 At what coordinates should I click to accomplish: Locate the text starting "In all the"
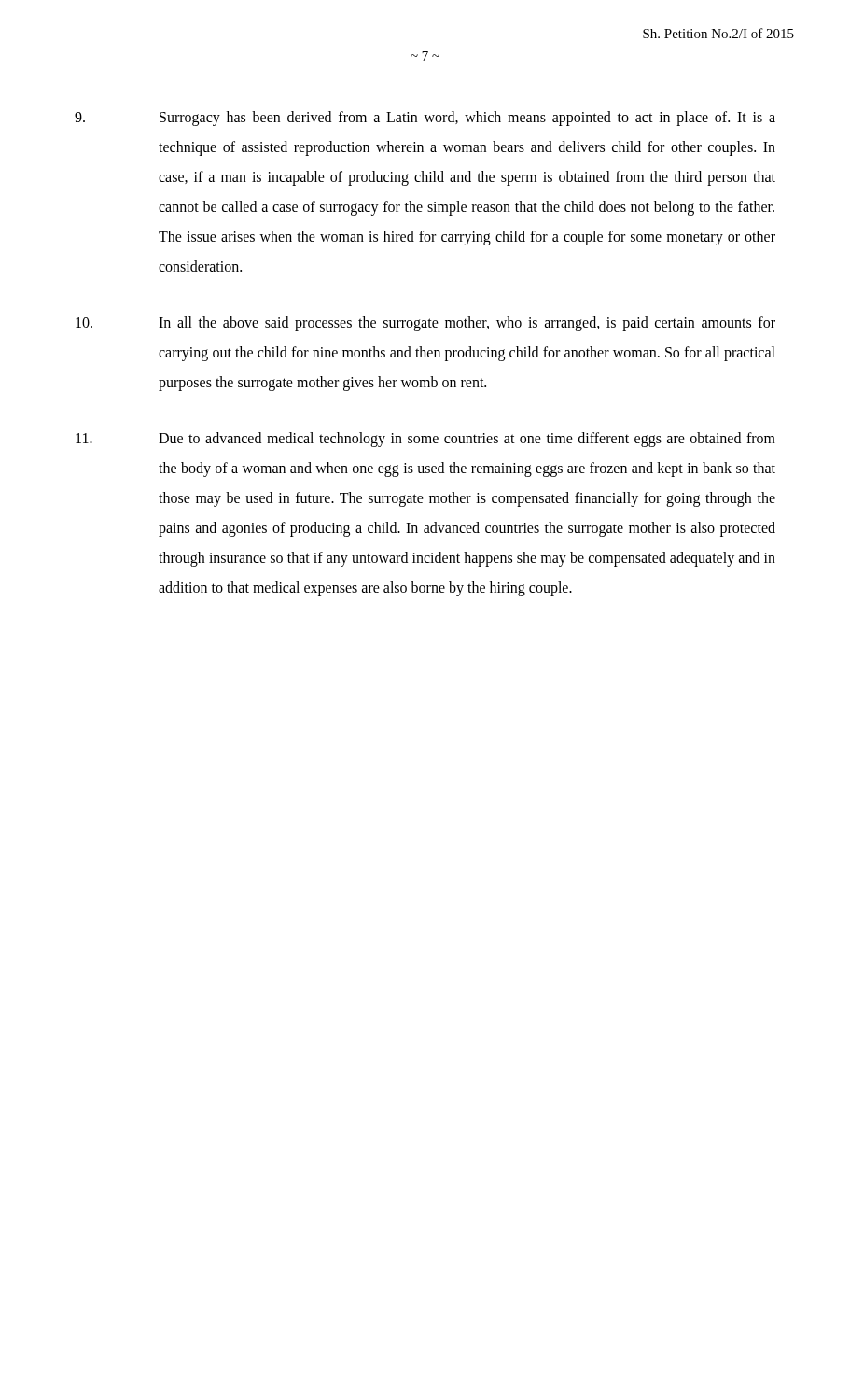(425, 353)
